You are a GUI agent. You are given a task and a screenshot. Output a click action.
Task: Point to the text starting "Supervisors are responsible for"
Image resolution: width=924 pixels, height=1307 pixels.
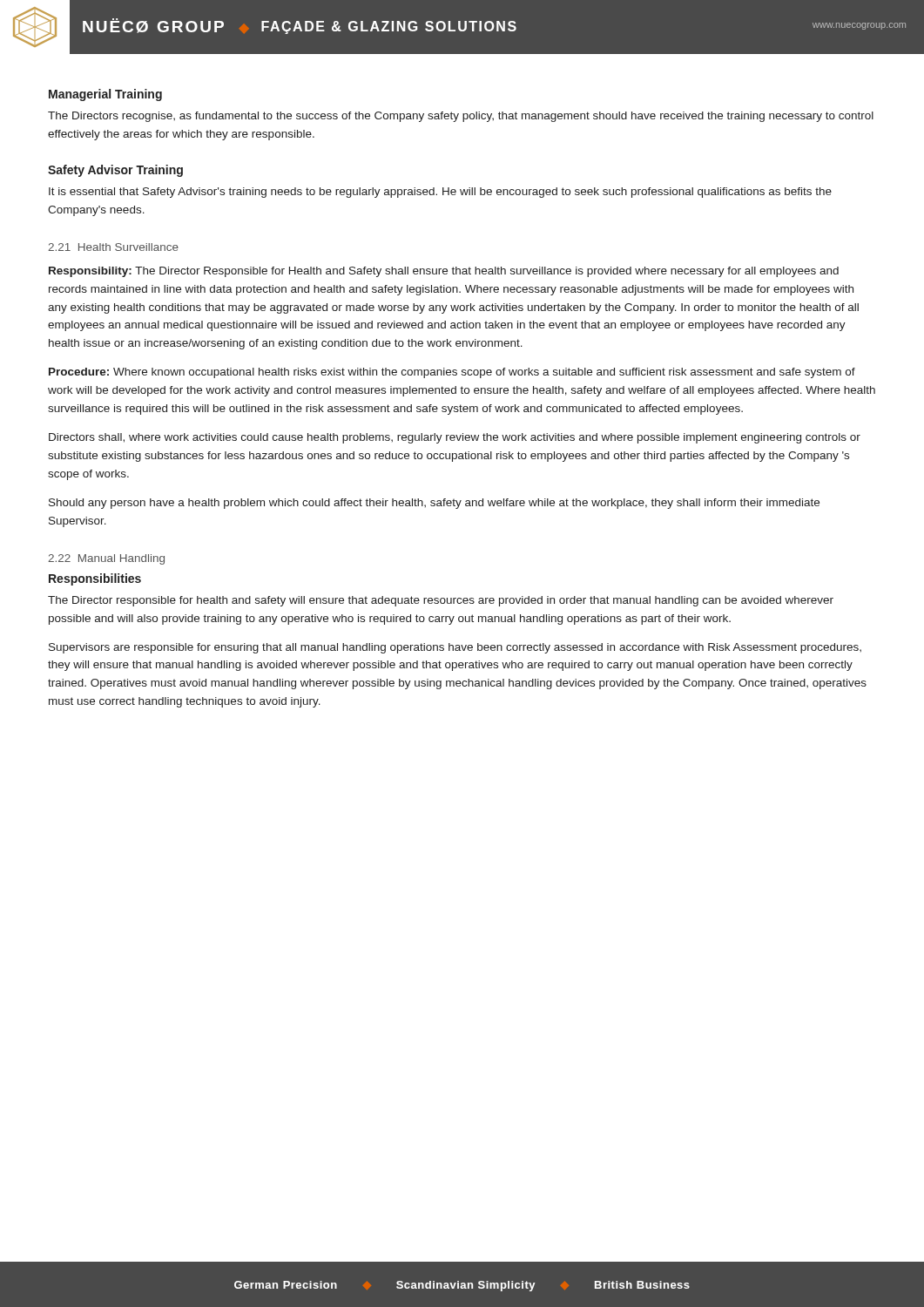pyautogui.click(x=457, y=674)
